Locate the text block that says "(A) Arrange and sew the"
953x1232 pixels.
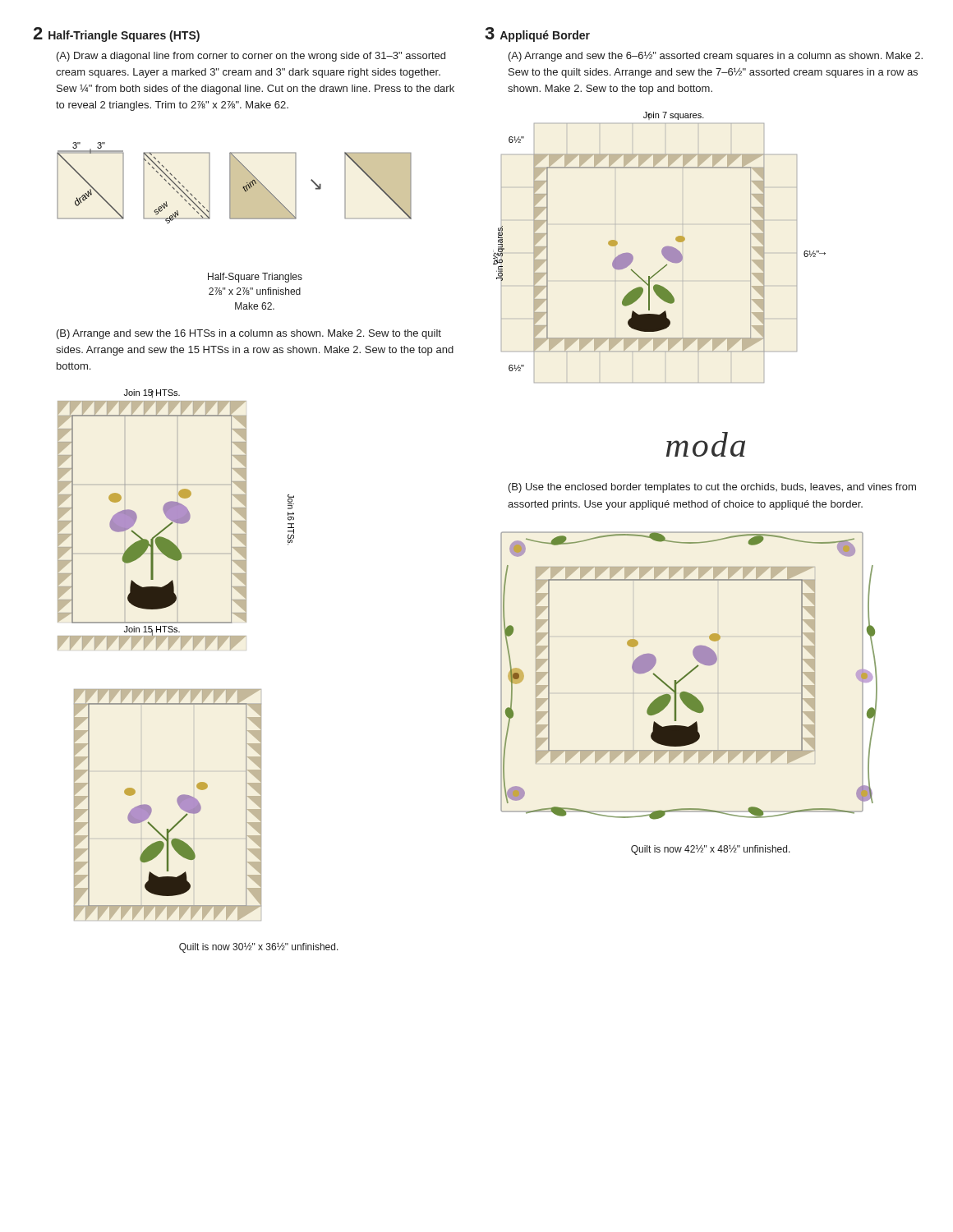click(x=716, y=72)
